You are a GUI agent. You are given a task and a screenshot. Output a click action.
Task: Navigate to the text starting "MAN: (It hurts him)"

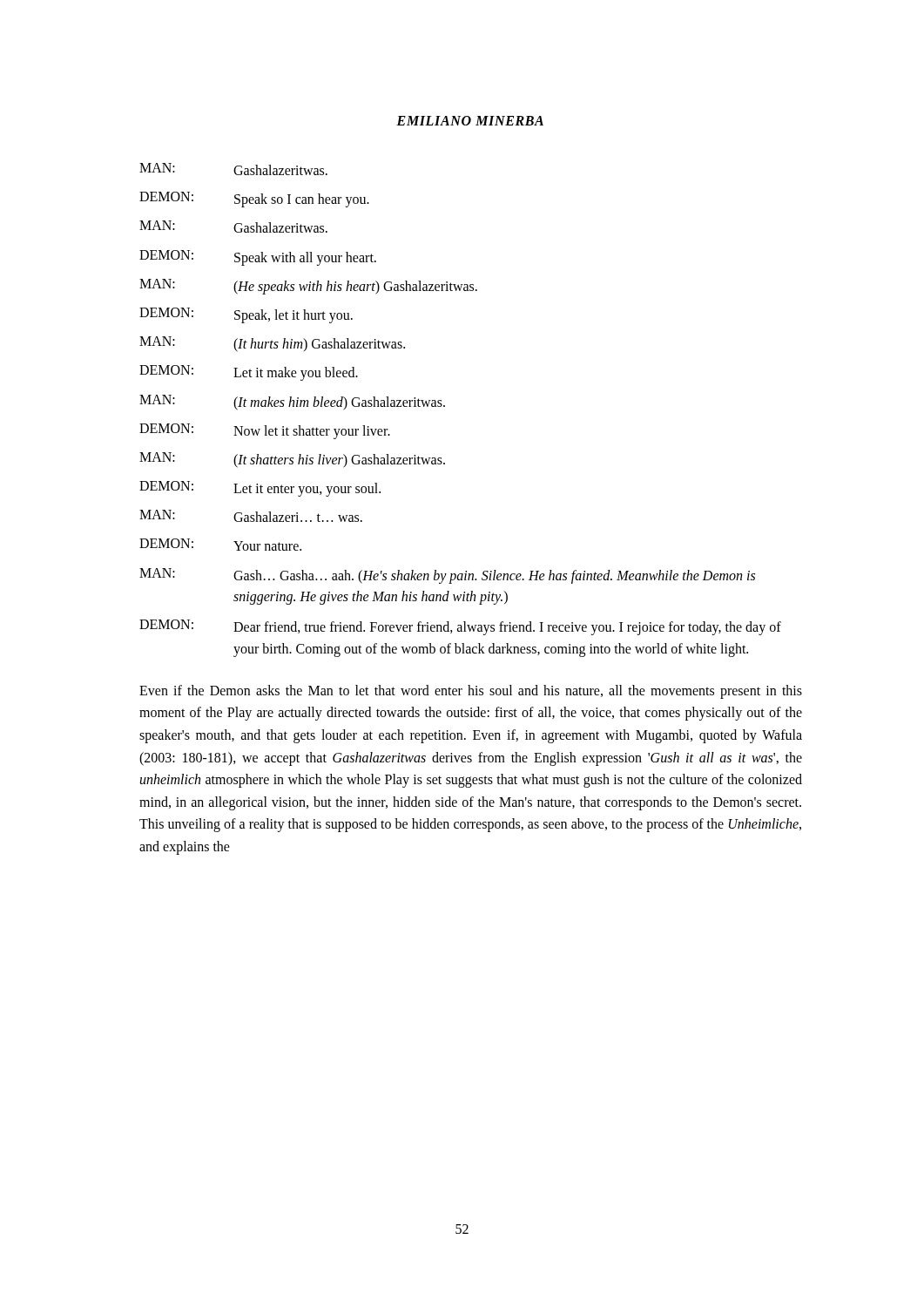[273, 344]
